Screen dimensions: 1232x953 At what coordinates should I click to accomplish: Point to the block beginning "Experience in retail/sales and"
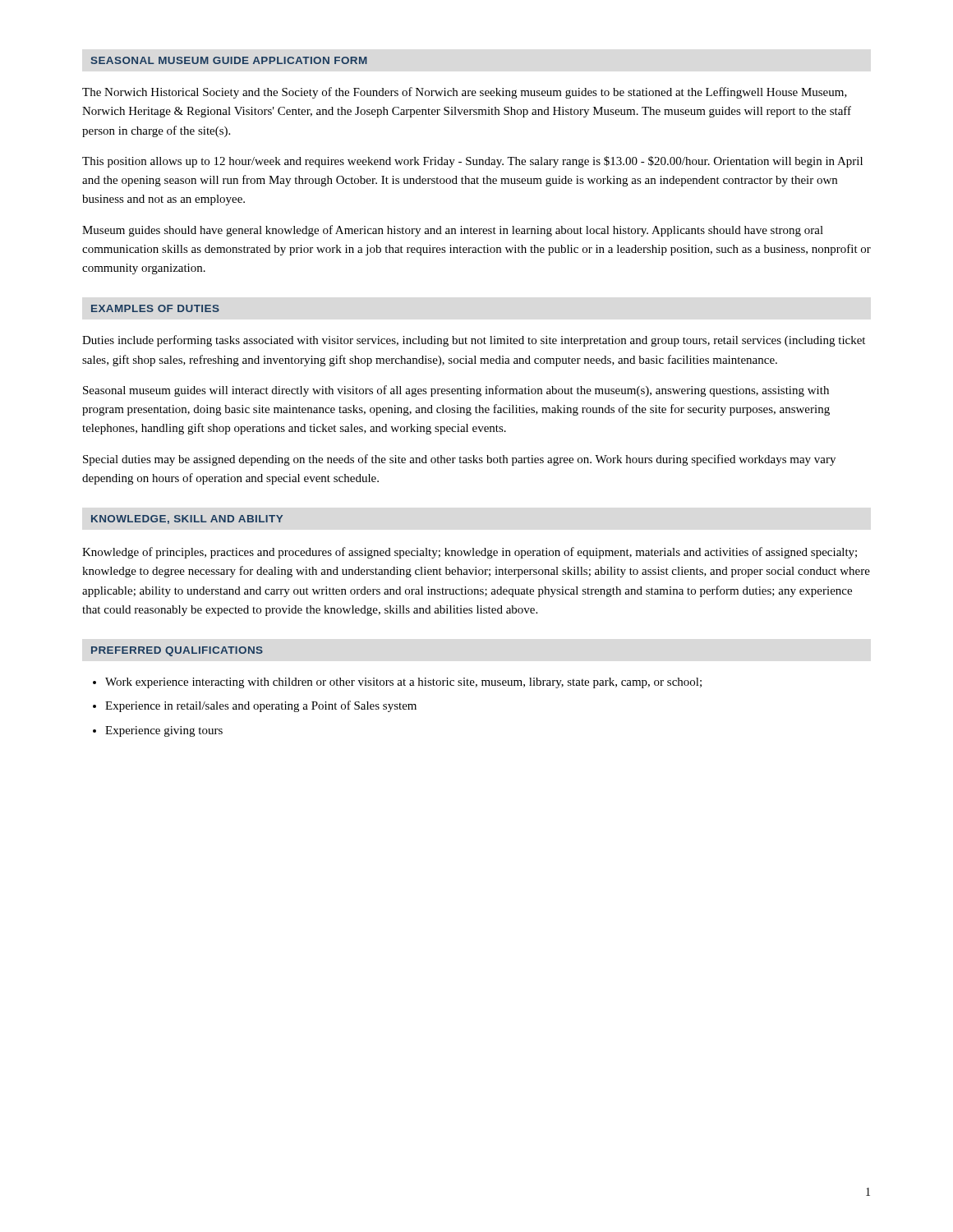pos(261,706)
